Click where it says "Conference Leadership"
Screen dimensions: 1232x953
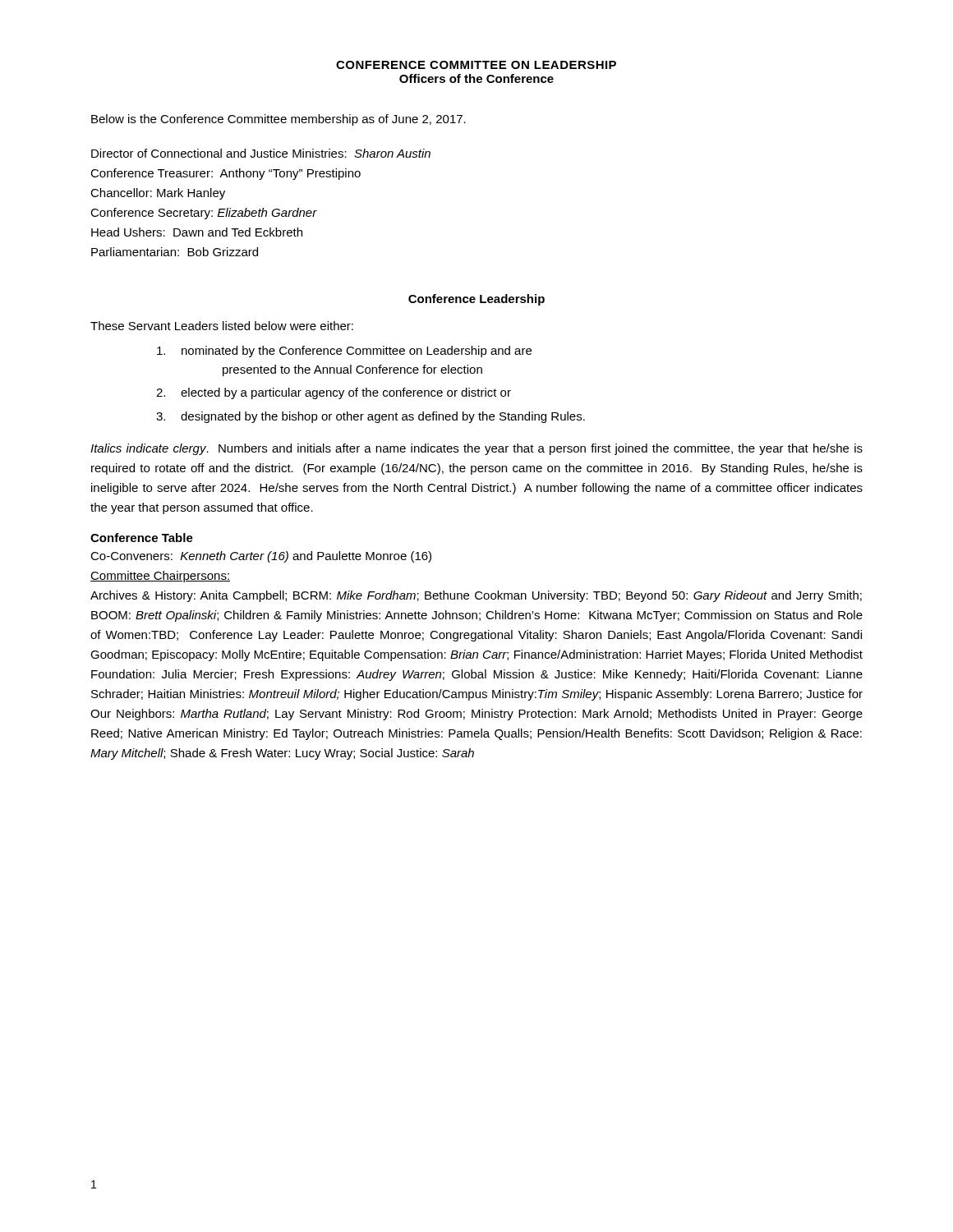point(476,298)
